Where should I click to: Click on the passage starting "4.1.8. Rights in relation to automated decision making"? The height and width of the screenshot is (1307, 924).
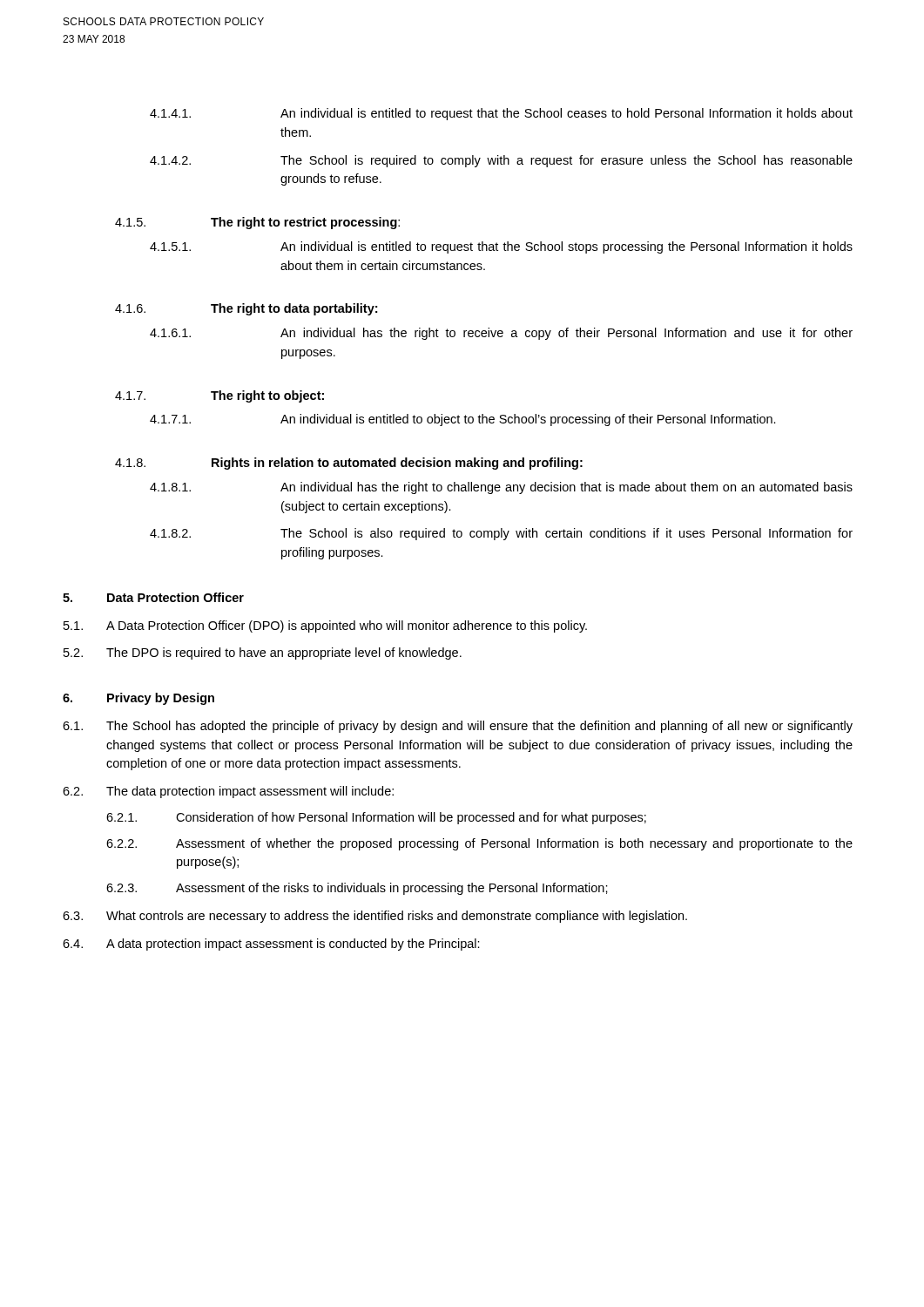[462, 463]
